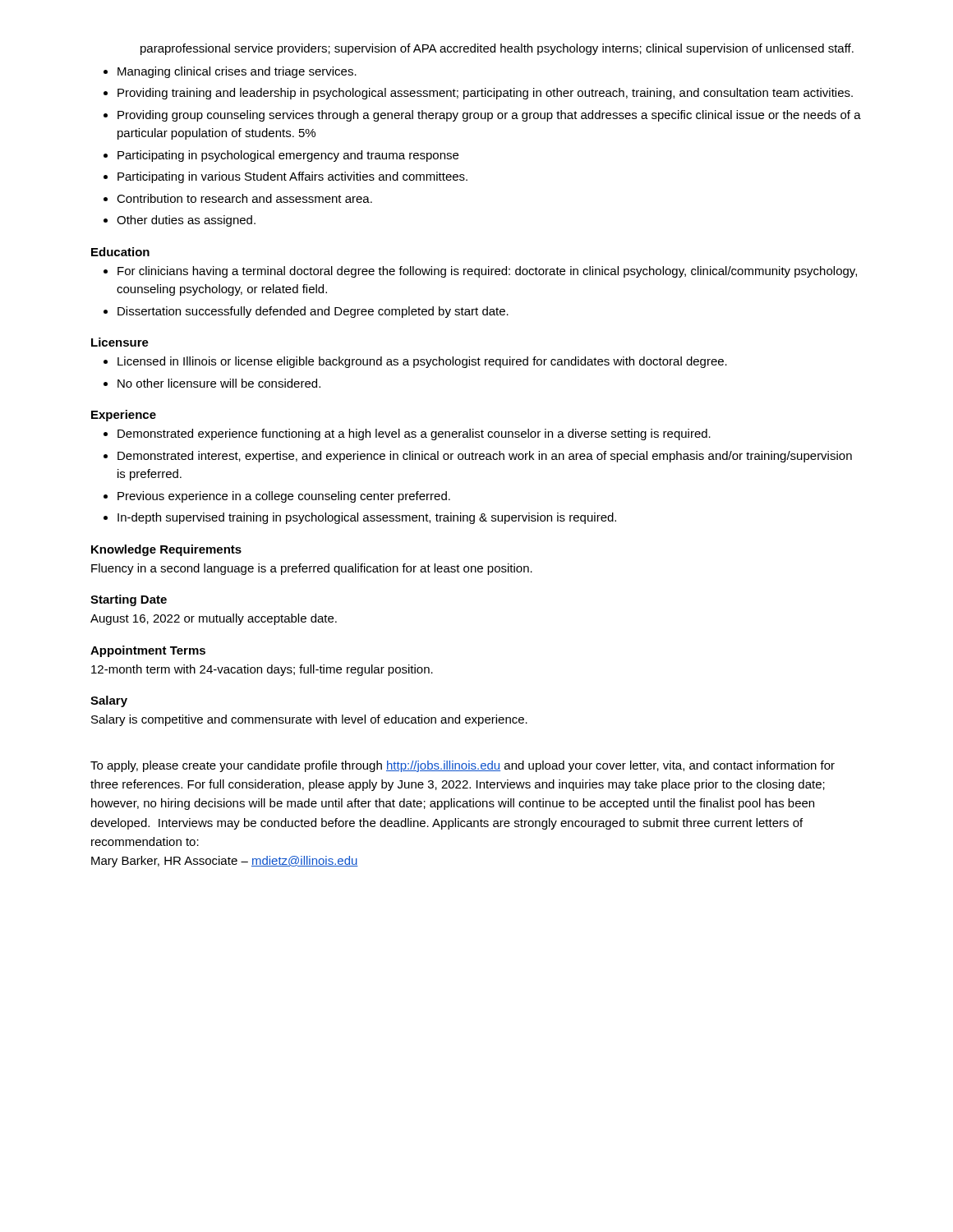Point to the block beginning "Providing training and leadership in psychological assessment; participating"
This screenshot has height=1232, width=953.
tap(485, 93)
